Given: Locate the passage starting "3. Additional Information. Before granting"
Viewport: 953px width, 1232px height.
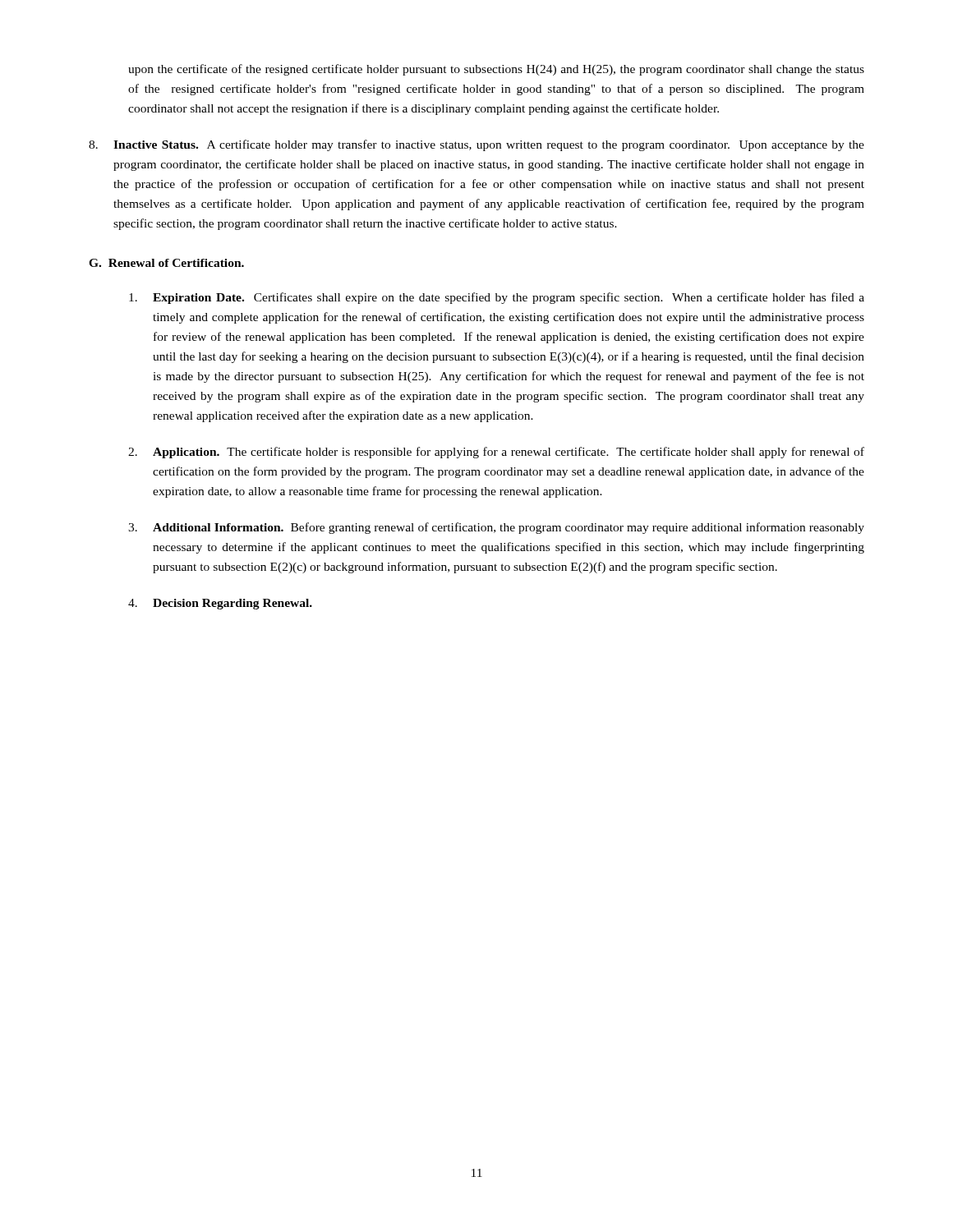Looking at the screenshot, I should (496, 547).
